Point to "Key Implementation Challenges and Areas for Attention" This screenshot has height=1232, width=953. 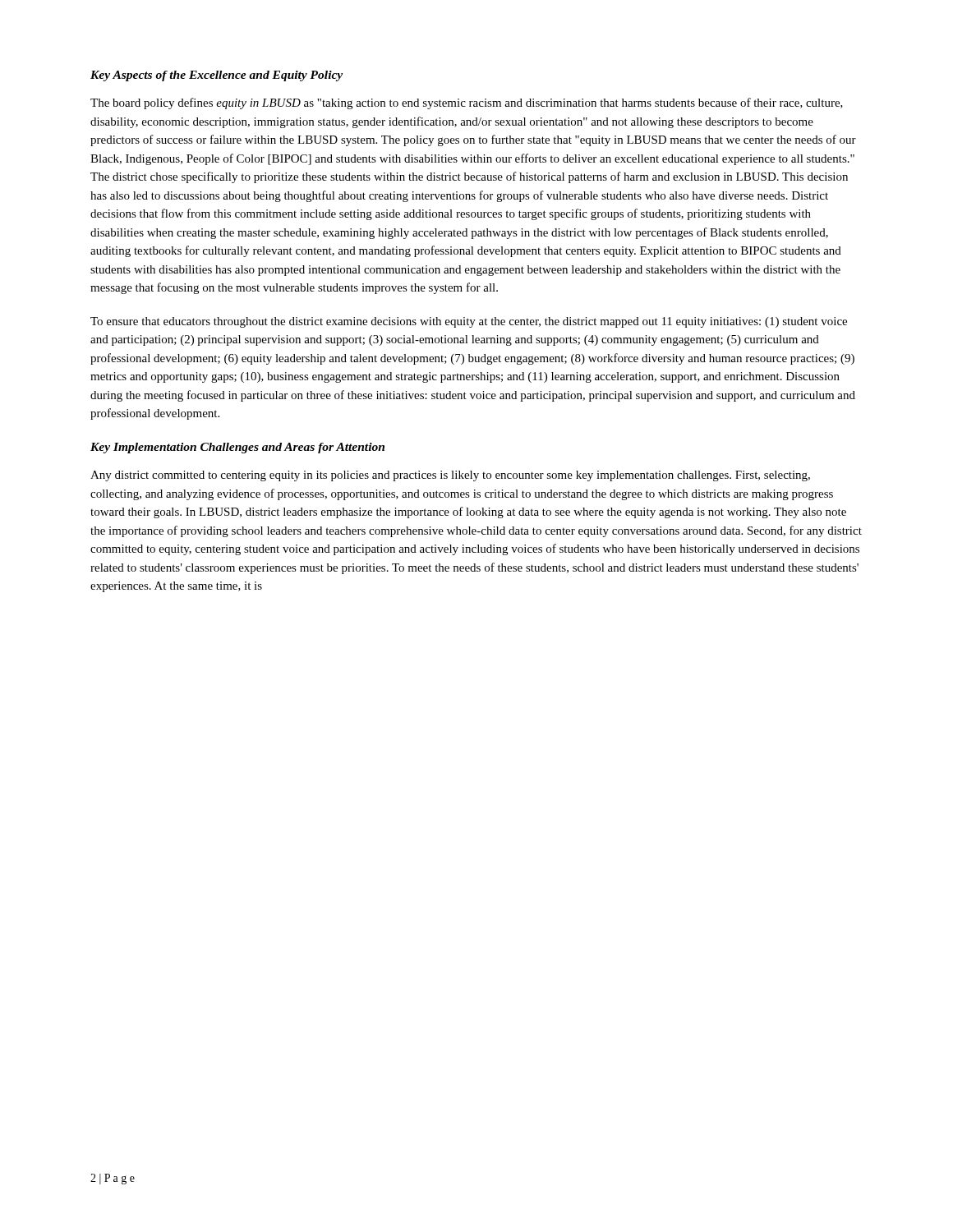tap(238, 446)
